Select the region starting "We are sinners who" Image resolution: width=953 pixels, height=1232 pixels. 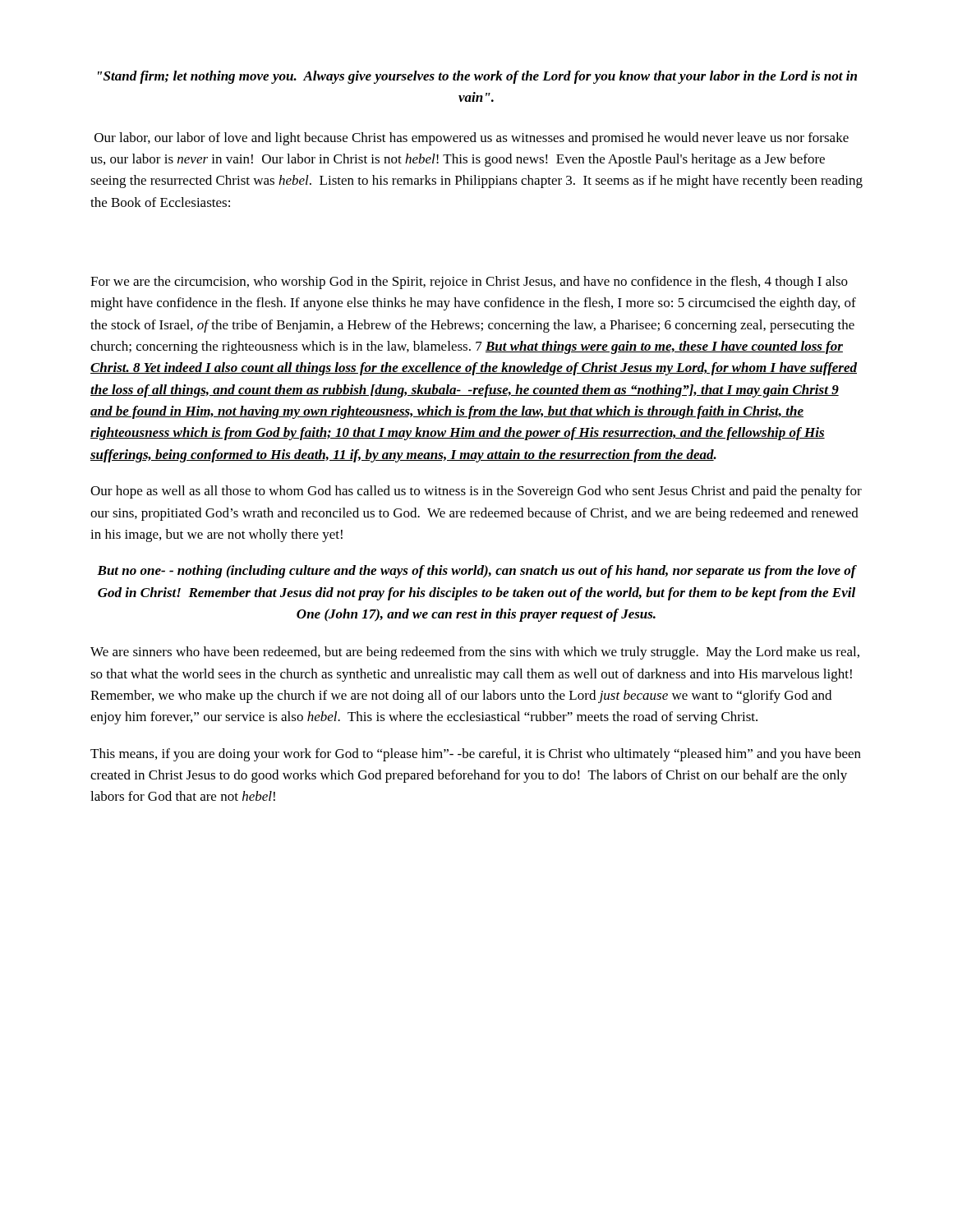[476, 685]
